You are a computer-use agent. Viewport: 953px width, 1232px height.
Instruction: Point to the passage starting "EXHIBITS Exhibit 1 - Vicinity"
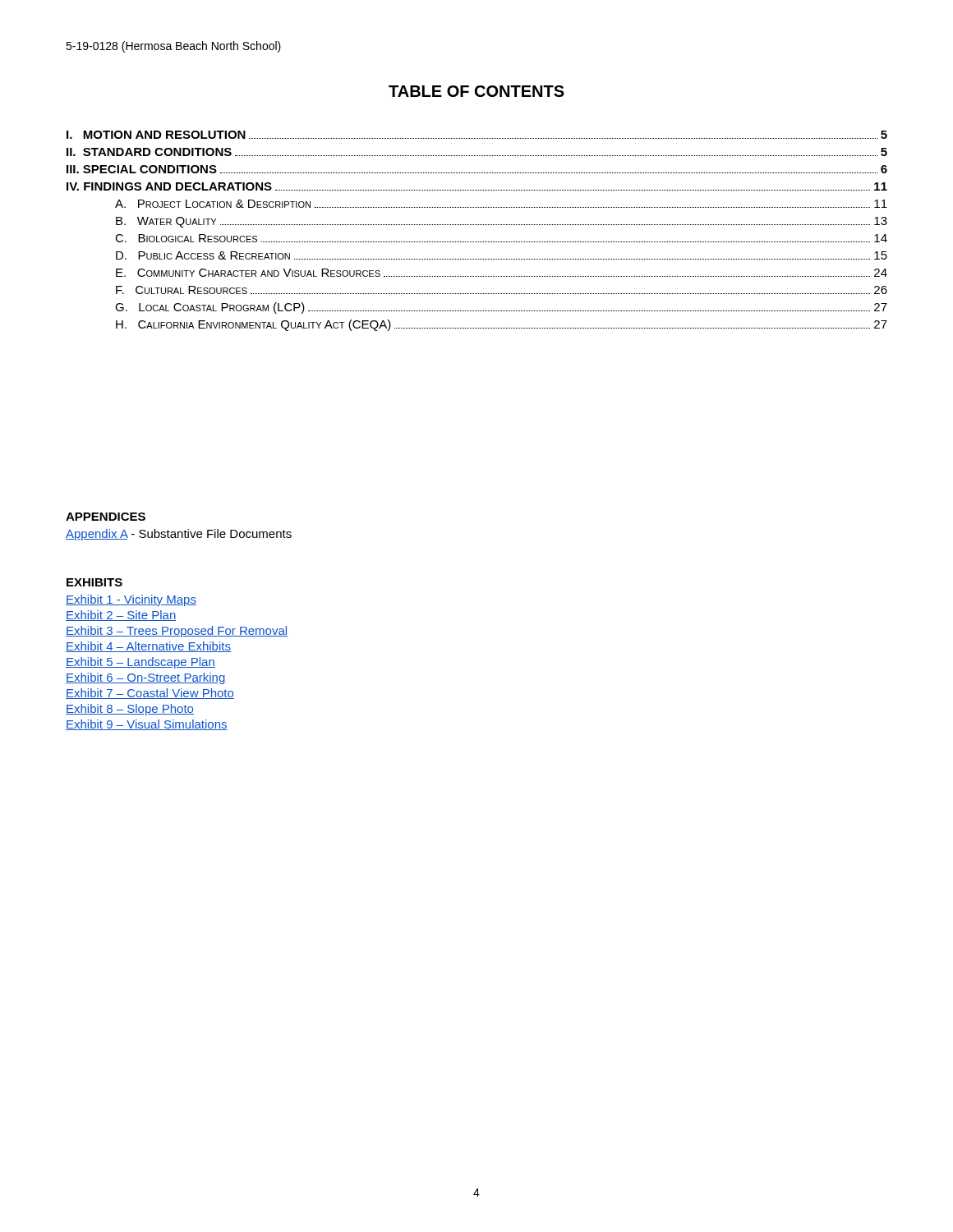point(177,653)
